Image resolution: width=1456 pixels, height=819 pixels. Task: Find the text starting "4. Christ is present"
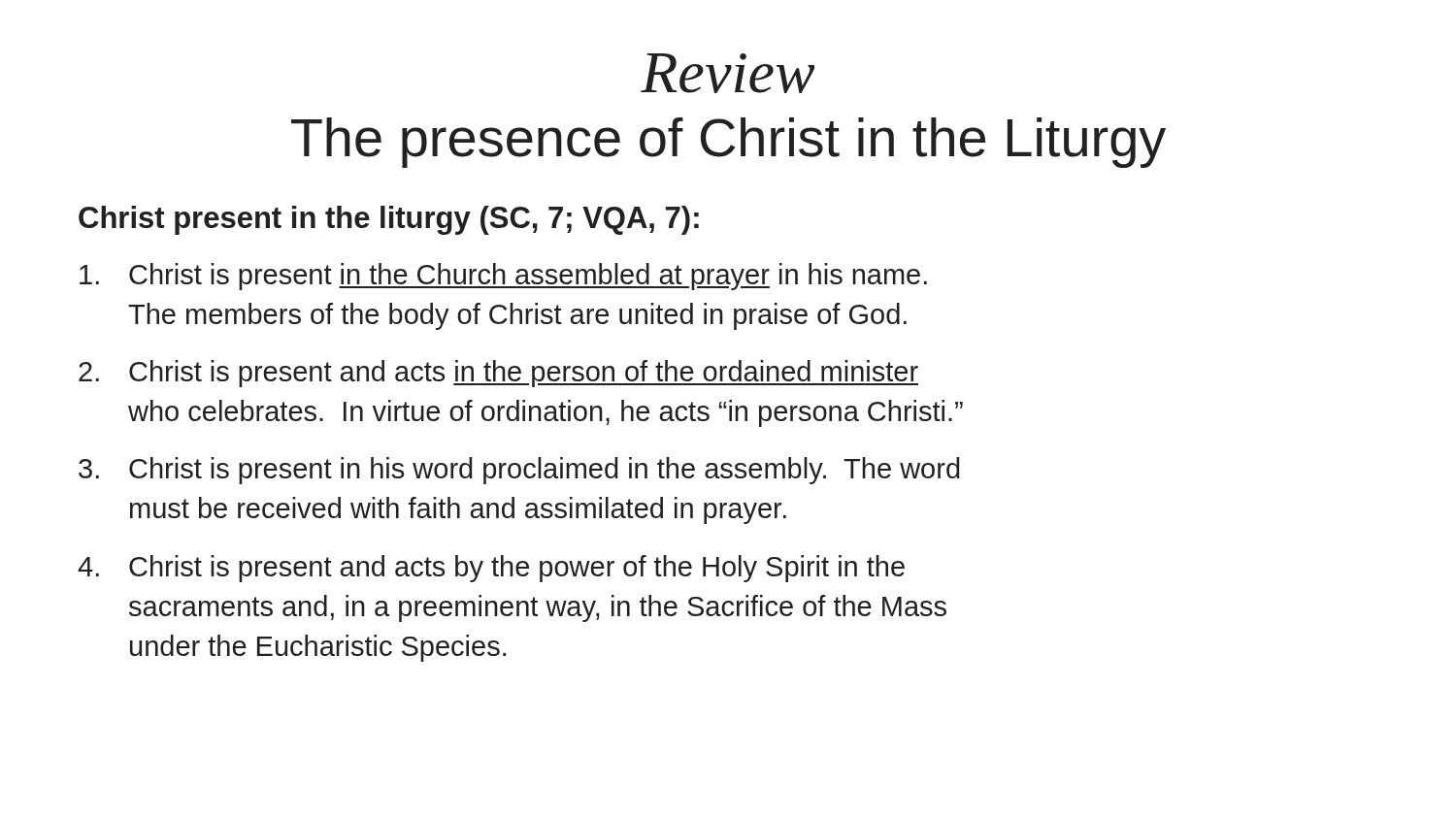[513, 607]
